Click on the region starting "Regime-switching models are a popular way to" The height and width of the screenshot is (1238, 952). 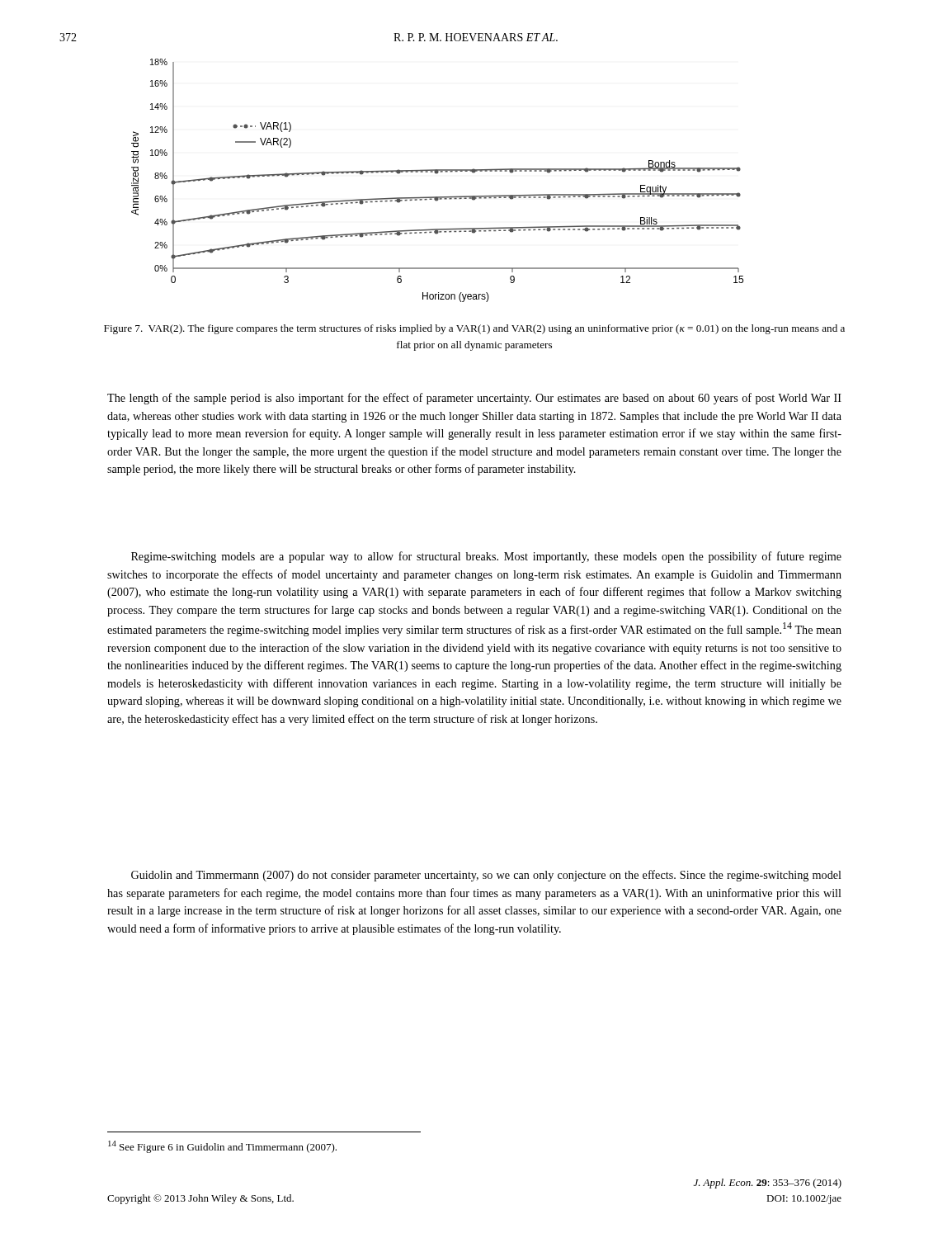click(x=474, y=638)
